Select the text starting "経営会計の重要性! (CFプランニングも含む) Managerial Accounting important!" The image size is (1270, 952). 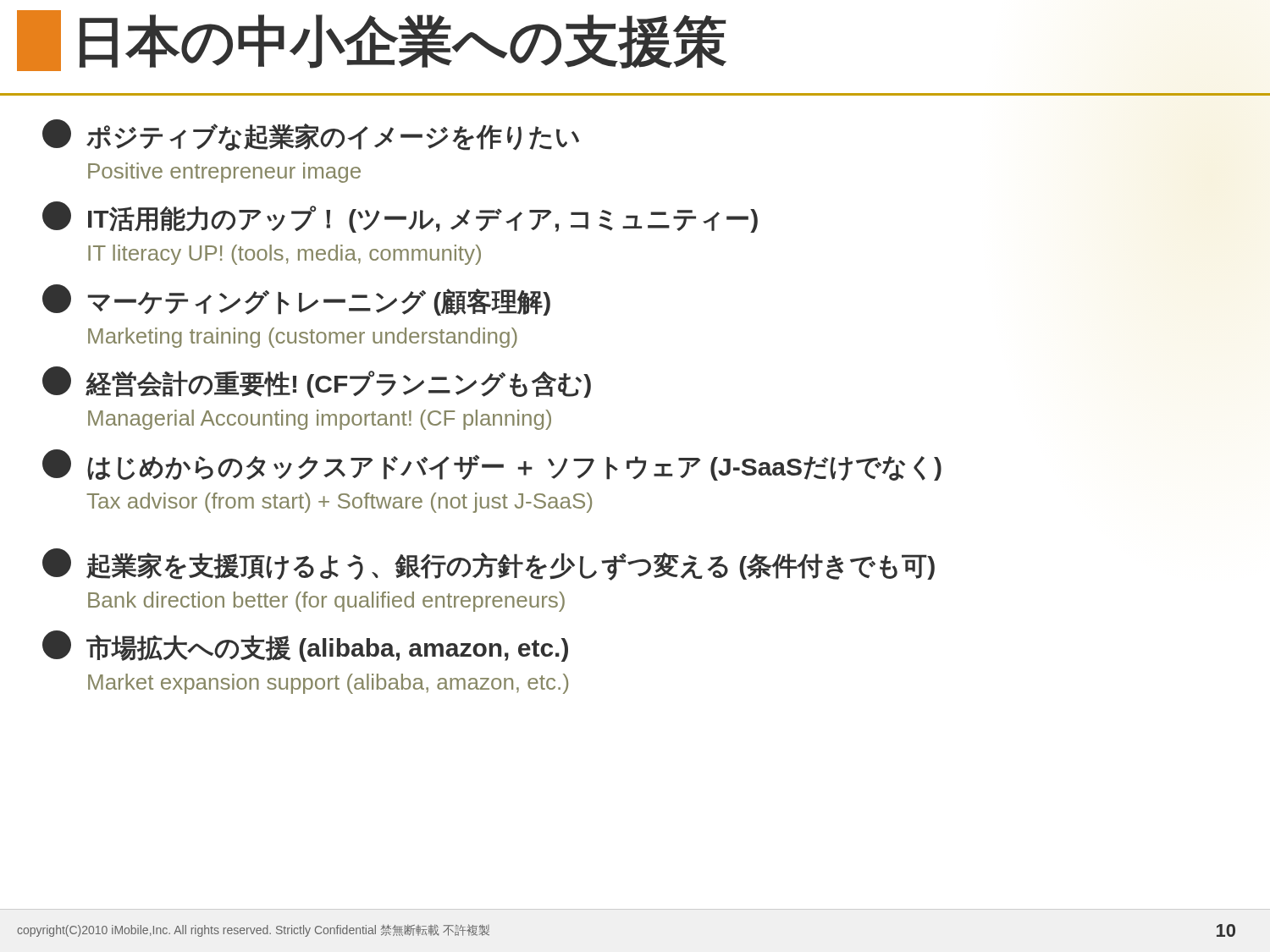pyautogui.click(x=317, y=399)
